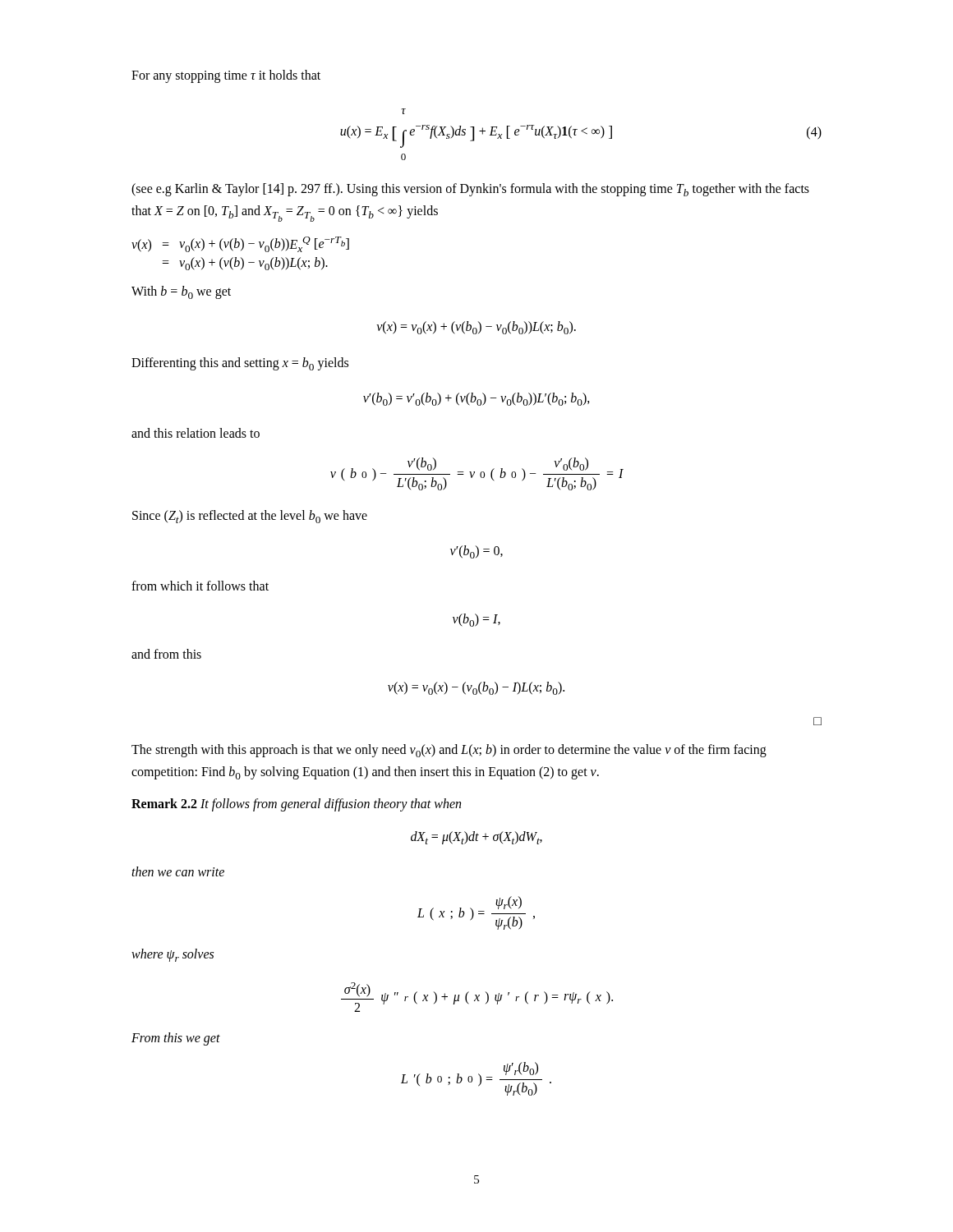Click on the text block that says "Differenting this and setting x"
This screenshot has height=1232, width=953.
(x=240, y=364)
